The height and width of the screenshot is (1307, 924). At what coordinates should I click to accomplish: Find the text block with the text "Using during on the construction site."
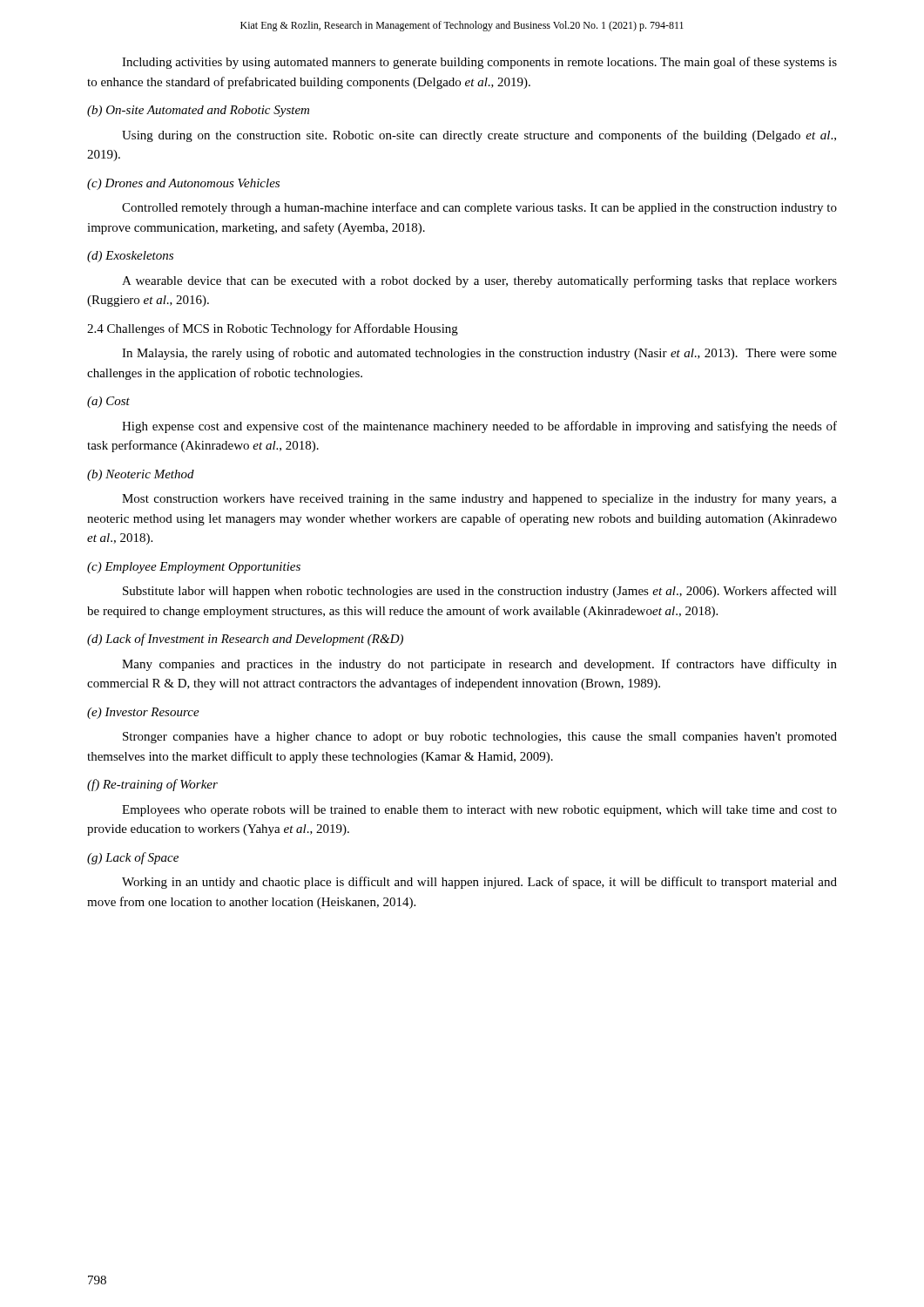[462, 145]
